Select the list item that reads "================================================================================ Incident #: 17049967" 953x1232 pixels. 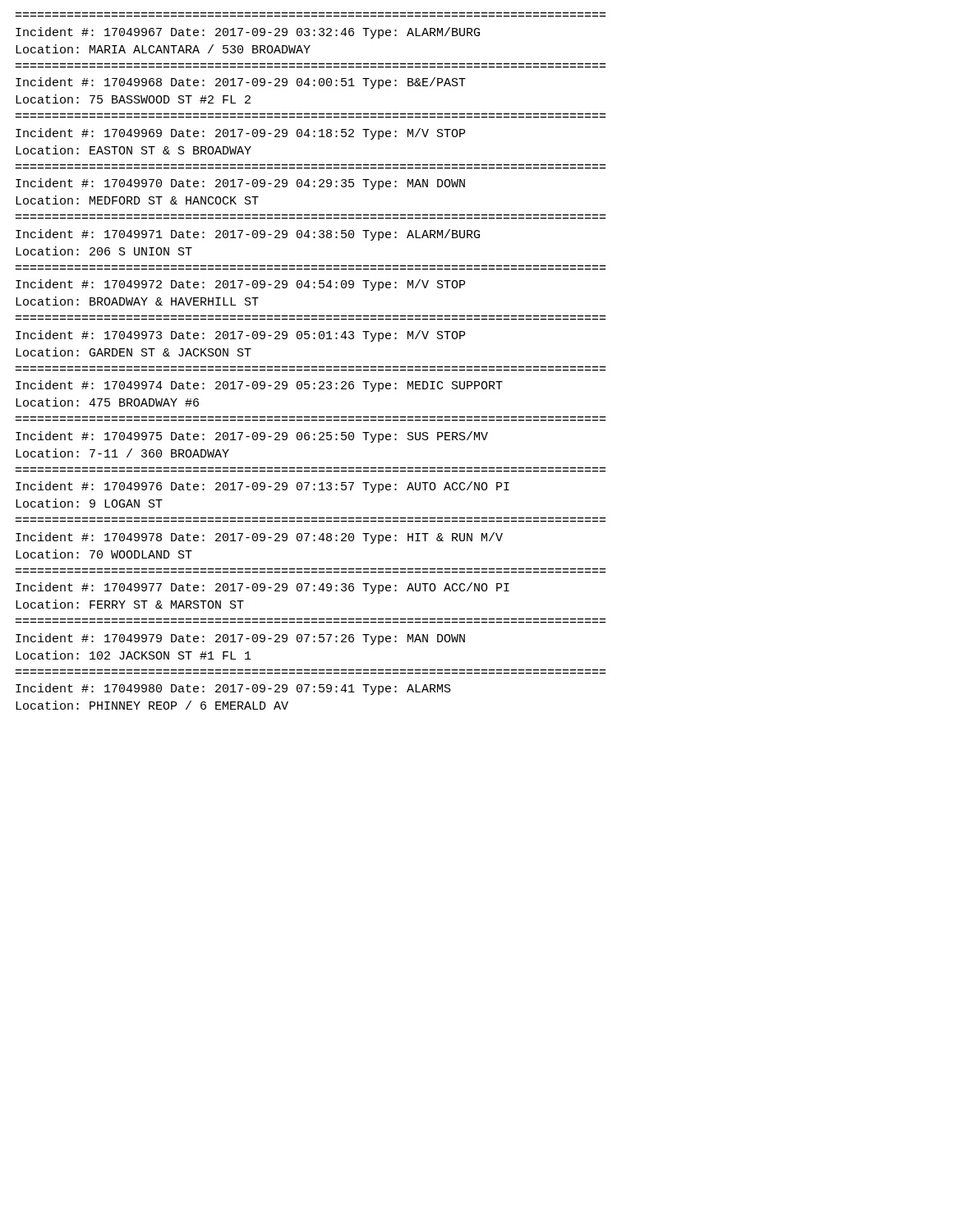tap(476, 34)
